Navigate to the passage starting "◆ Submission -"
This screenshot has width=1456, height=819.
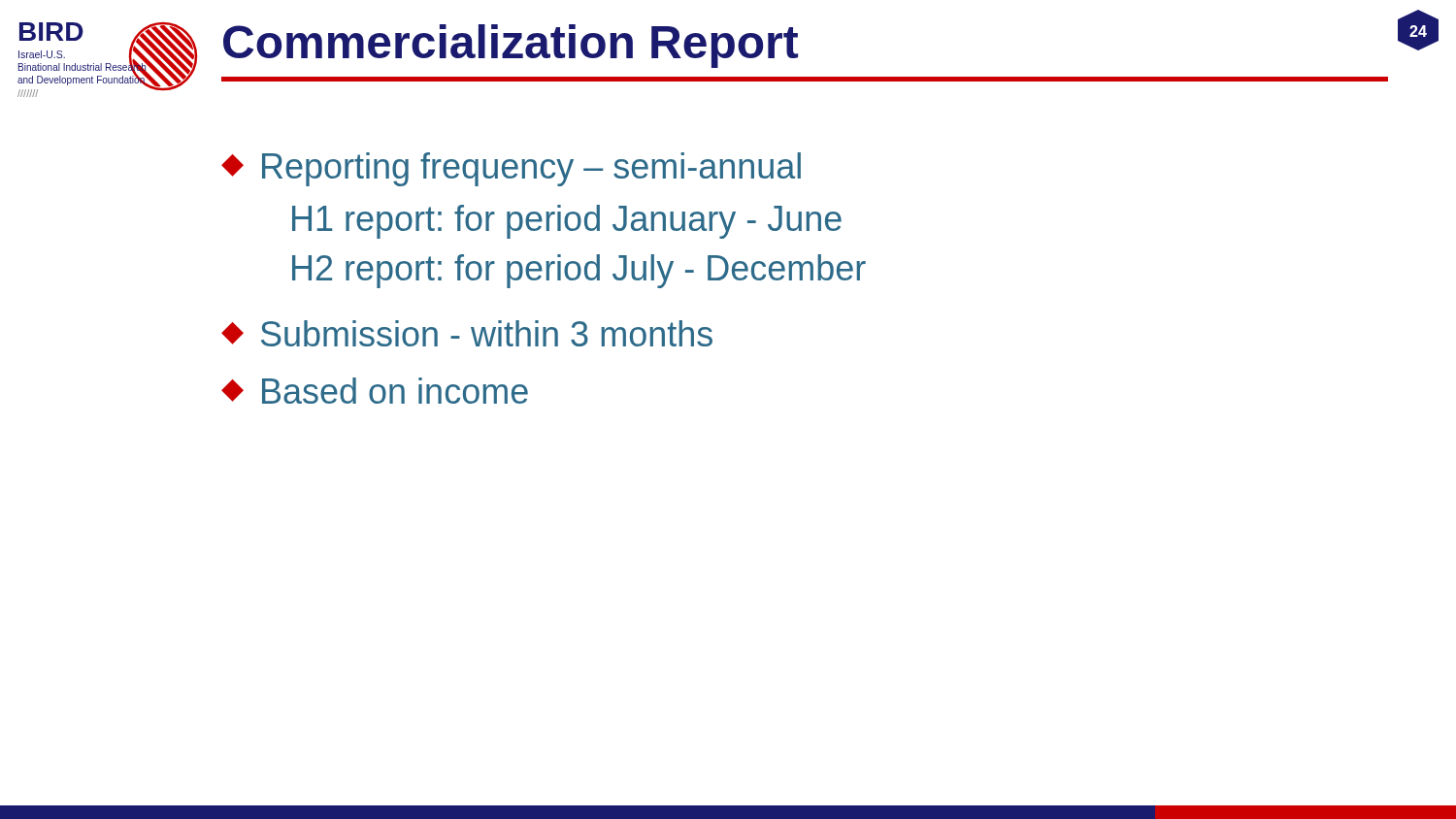coord(467,335)
